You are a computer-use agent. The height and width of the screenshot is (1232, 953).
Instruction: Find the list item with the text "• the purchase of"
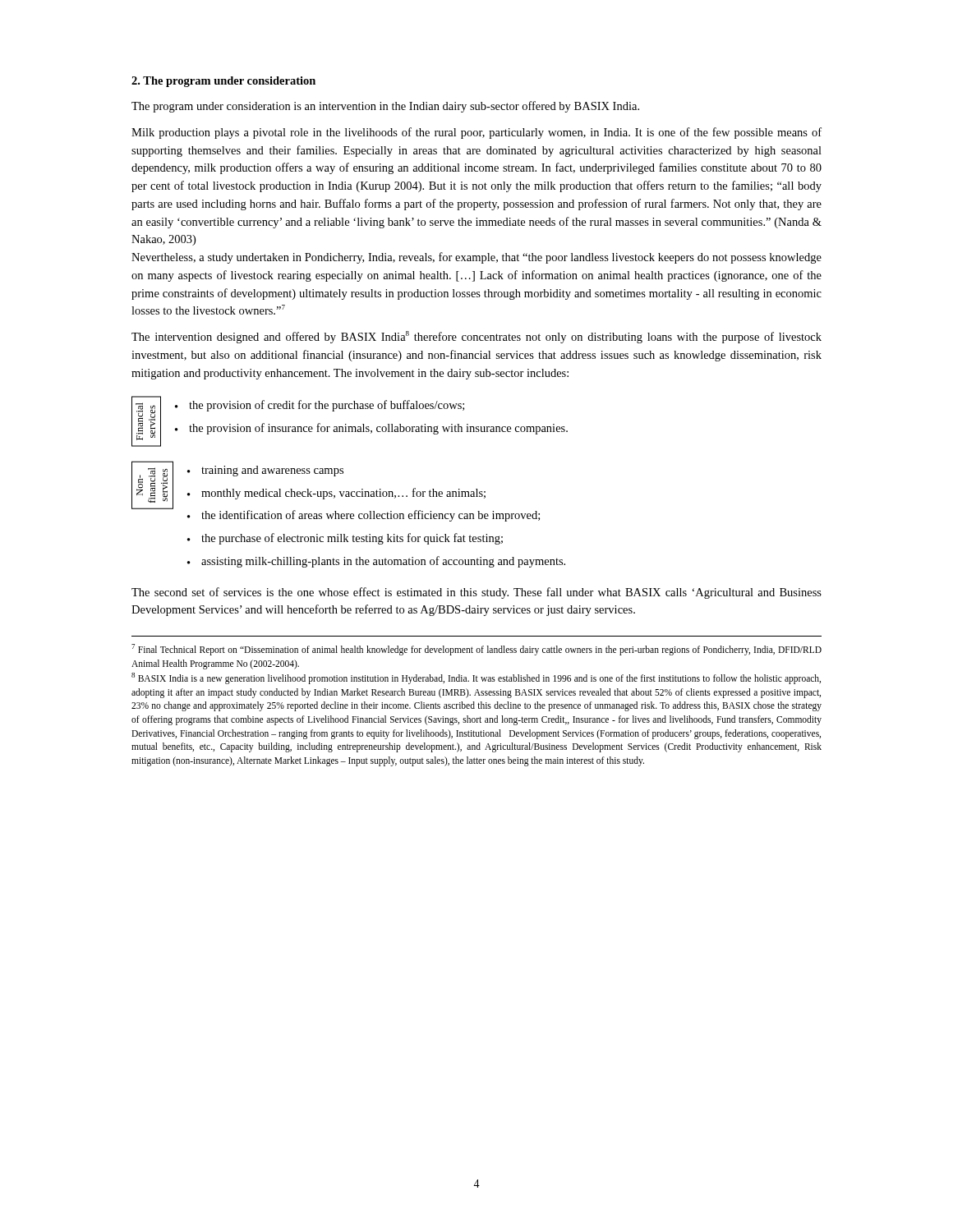click(x=345, y=539)
